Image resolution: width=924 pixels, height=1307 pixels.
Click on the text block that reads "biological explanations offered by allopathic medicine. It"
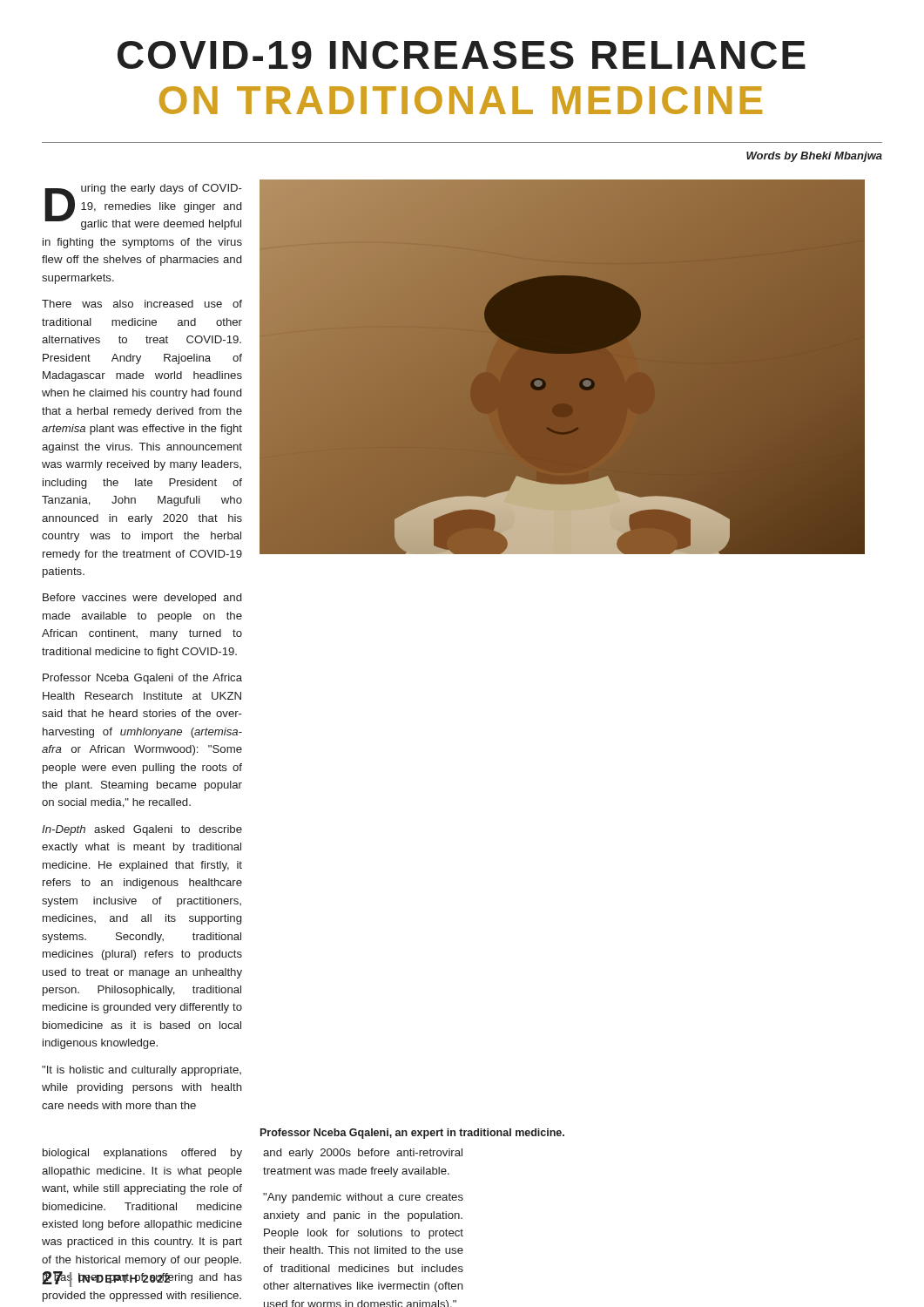click(142, 1226)
